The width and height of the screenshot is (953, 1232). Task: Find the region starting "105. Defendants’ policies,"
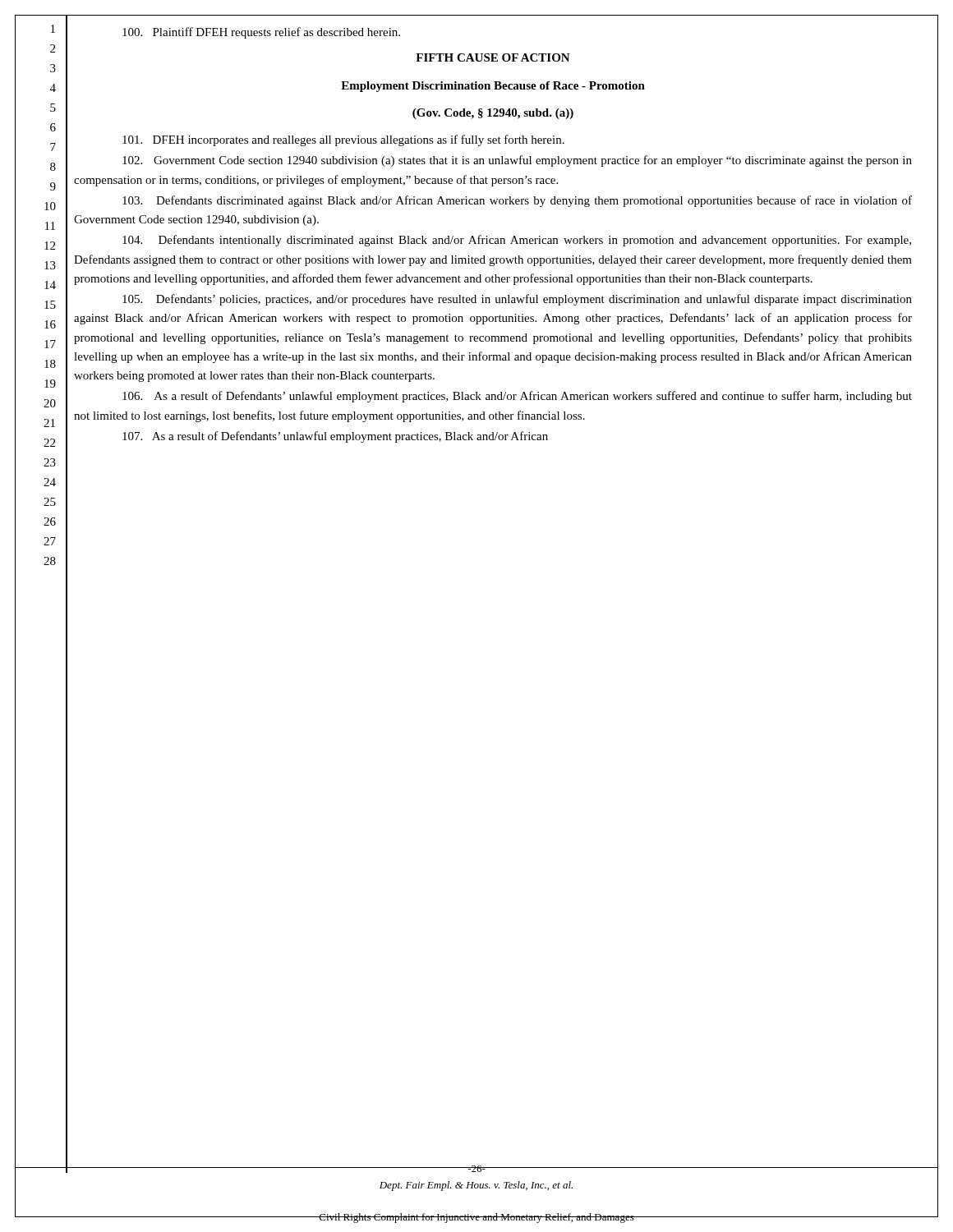493,338
